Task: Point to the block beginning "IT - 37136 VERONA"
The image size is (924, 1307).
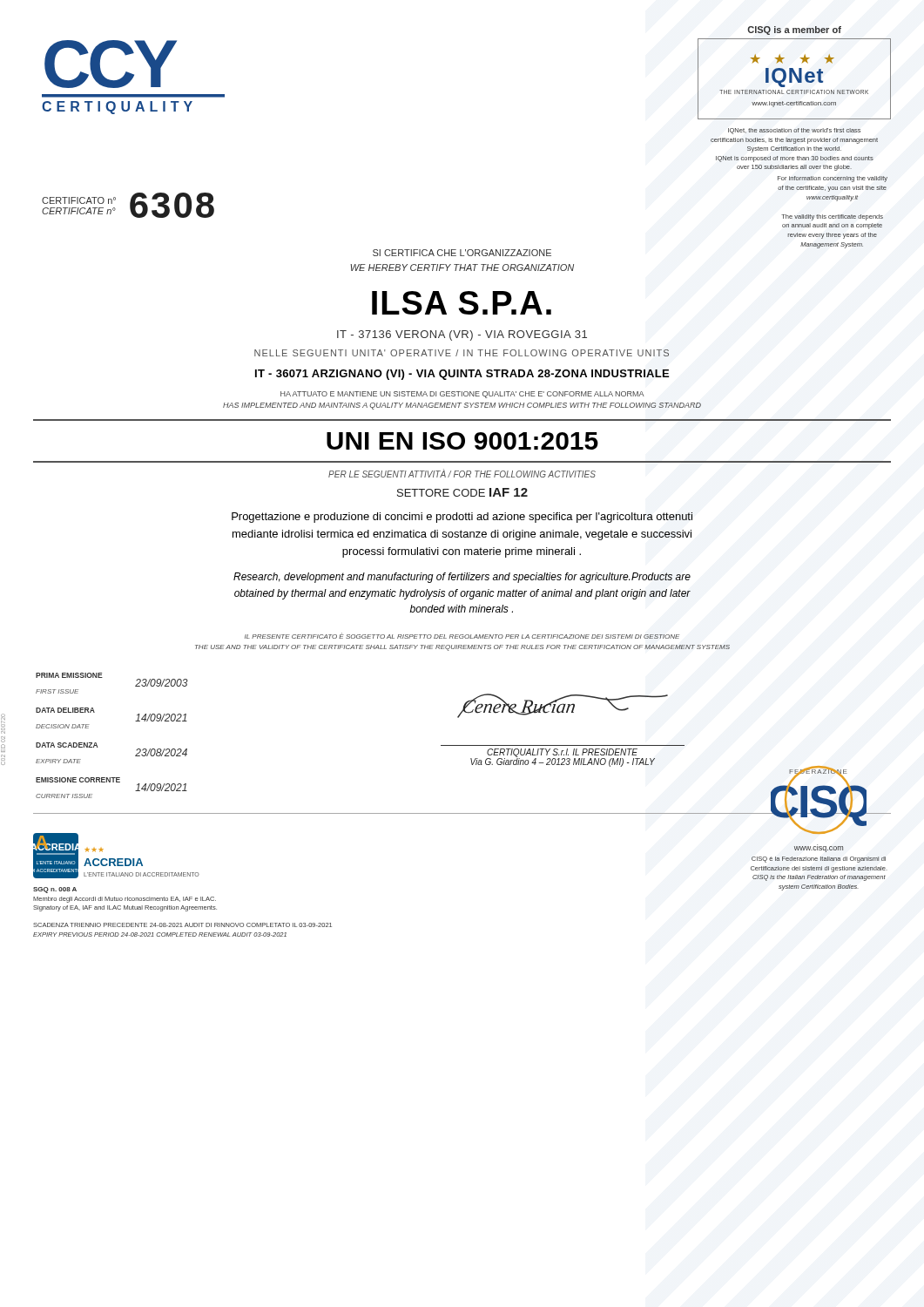Action: coord(462,334)
